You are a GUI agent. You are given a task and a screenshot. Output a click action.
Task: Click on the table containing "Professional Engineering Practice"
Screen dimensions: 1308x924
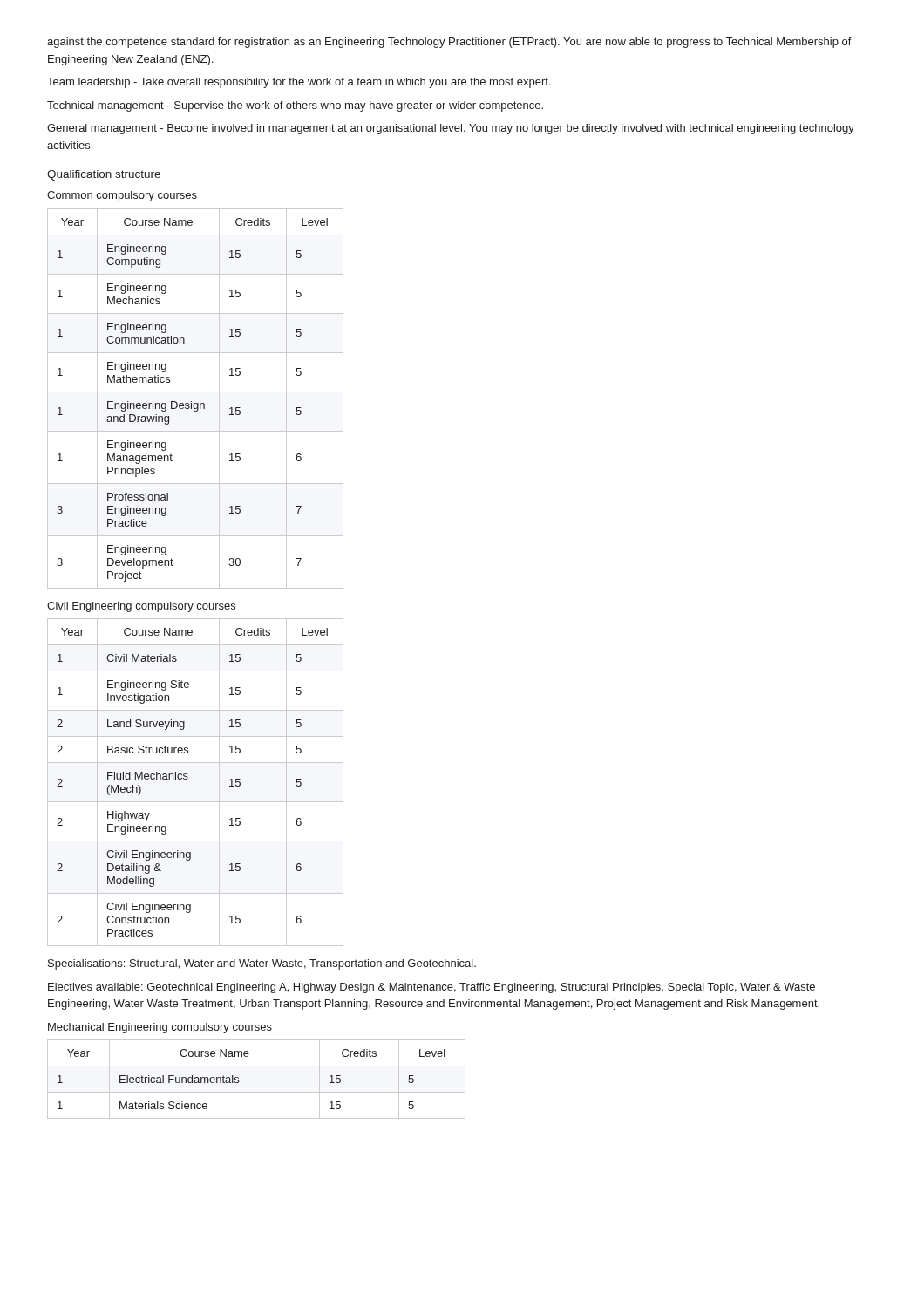coord(462,398)
